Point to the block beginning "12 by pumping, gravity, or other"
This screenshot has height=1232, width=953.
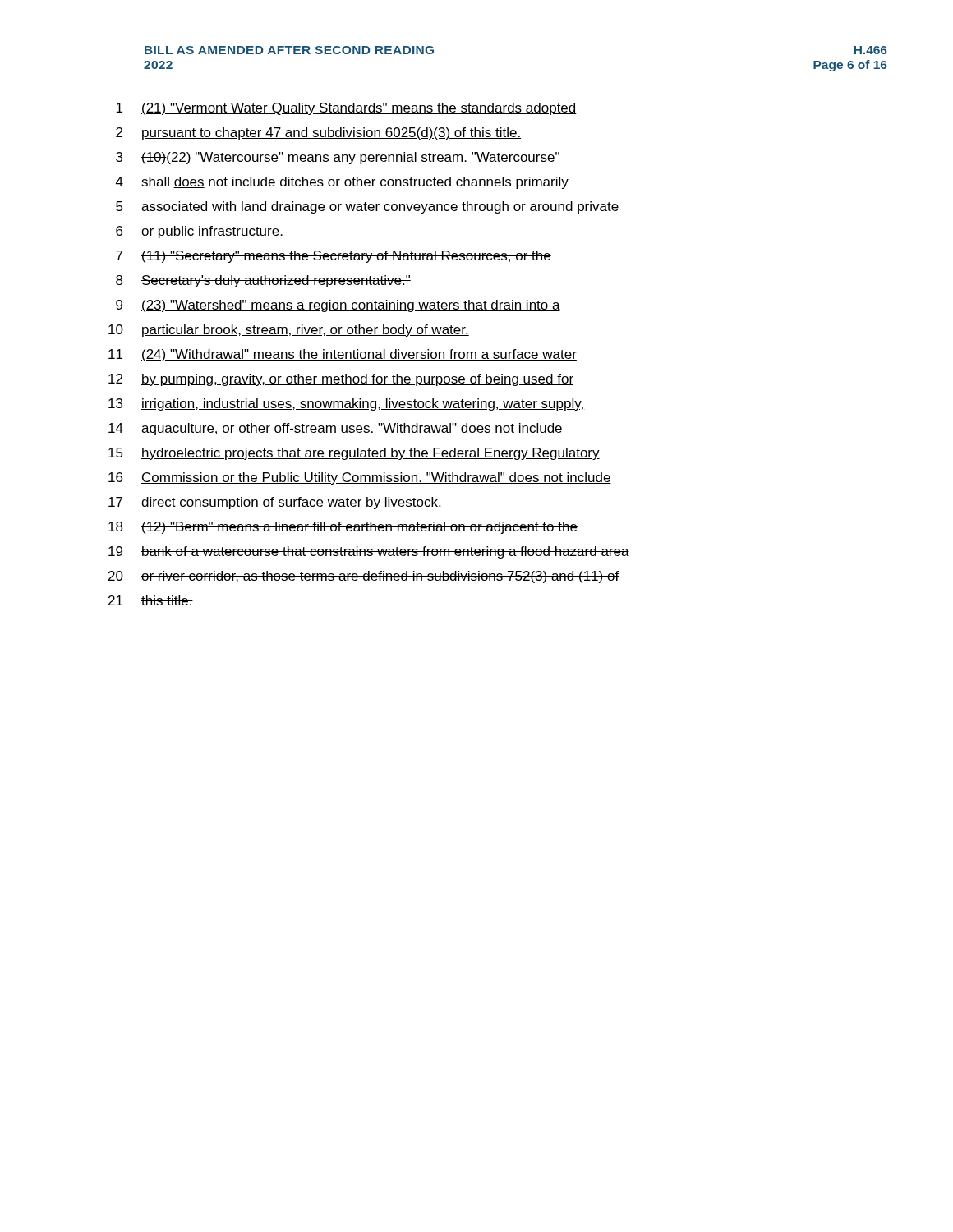[x=481, y=380]
